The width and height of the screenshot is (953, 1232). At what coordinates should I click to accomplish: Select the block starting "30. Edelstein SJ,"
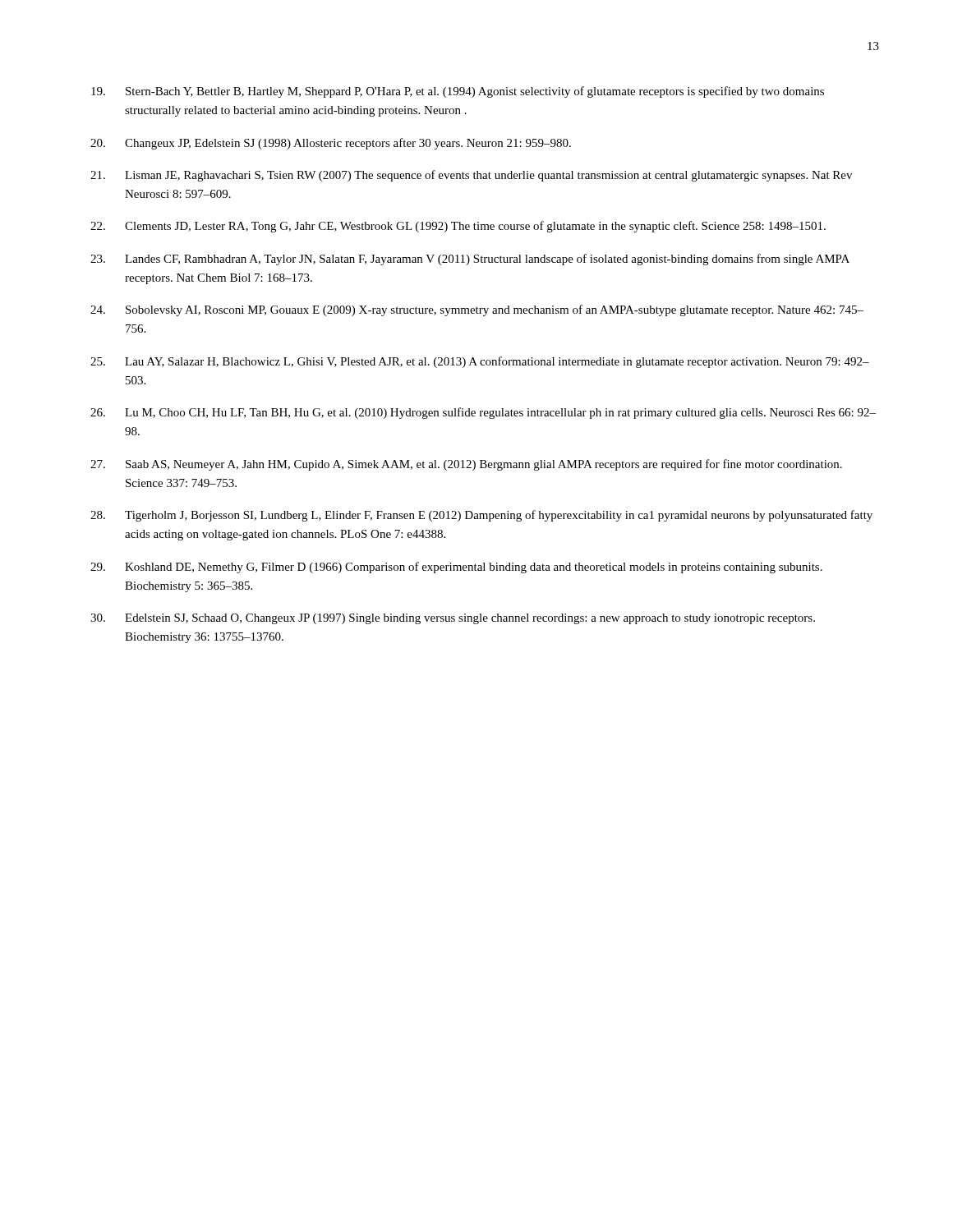coord(485,628)
